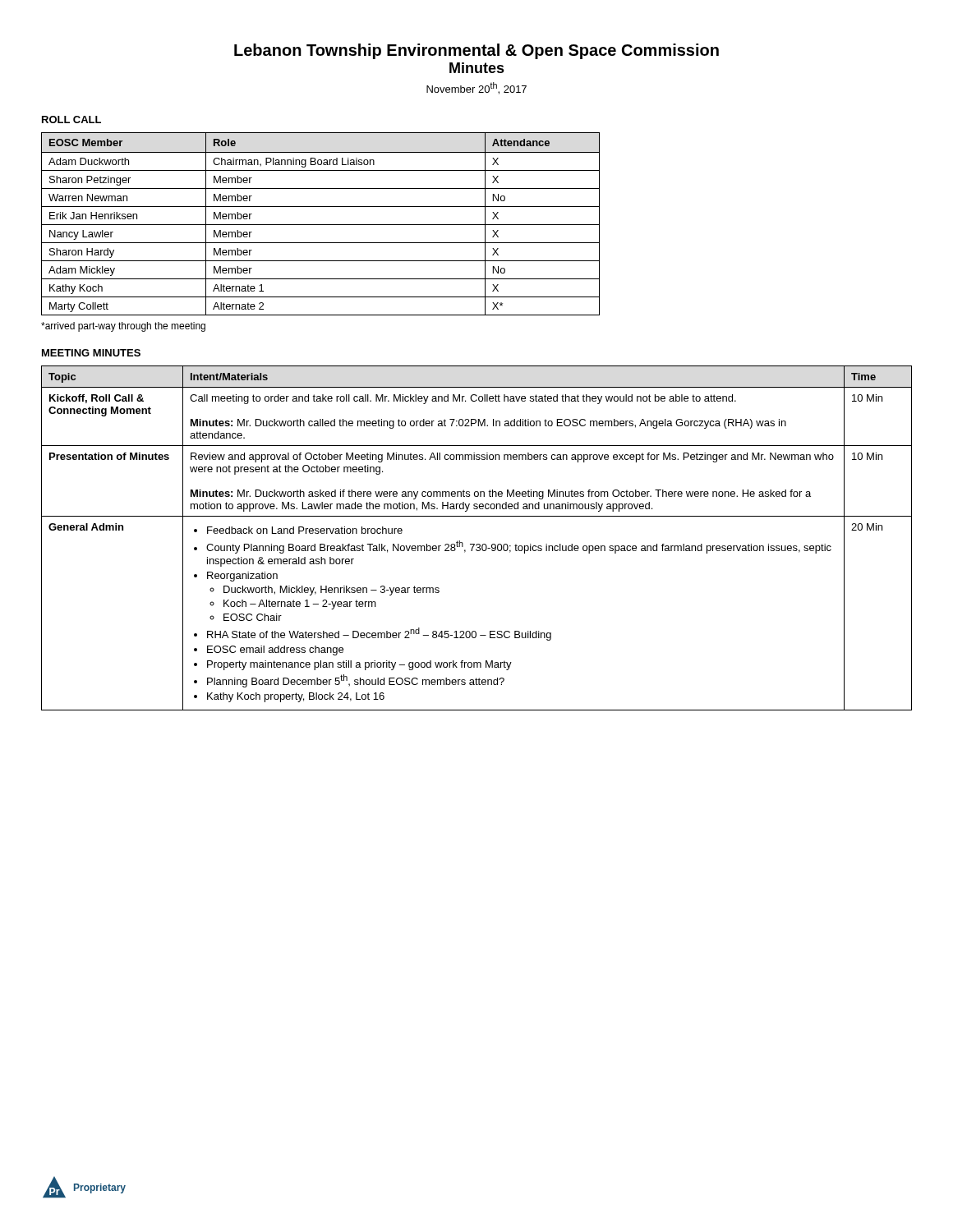Image resolution: width=953 pixels, height=1232 pixels.
Task: Locate the block starting "arrived part-way through the meeting"
Action: pos(124,326)
